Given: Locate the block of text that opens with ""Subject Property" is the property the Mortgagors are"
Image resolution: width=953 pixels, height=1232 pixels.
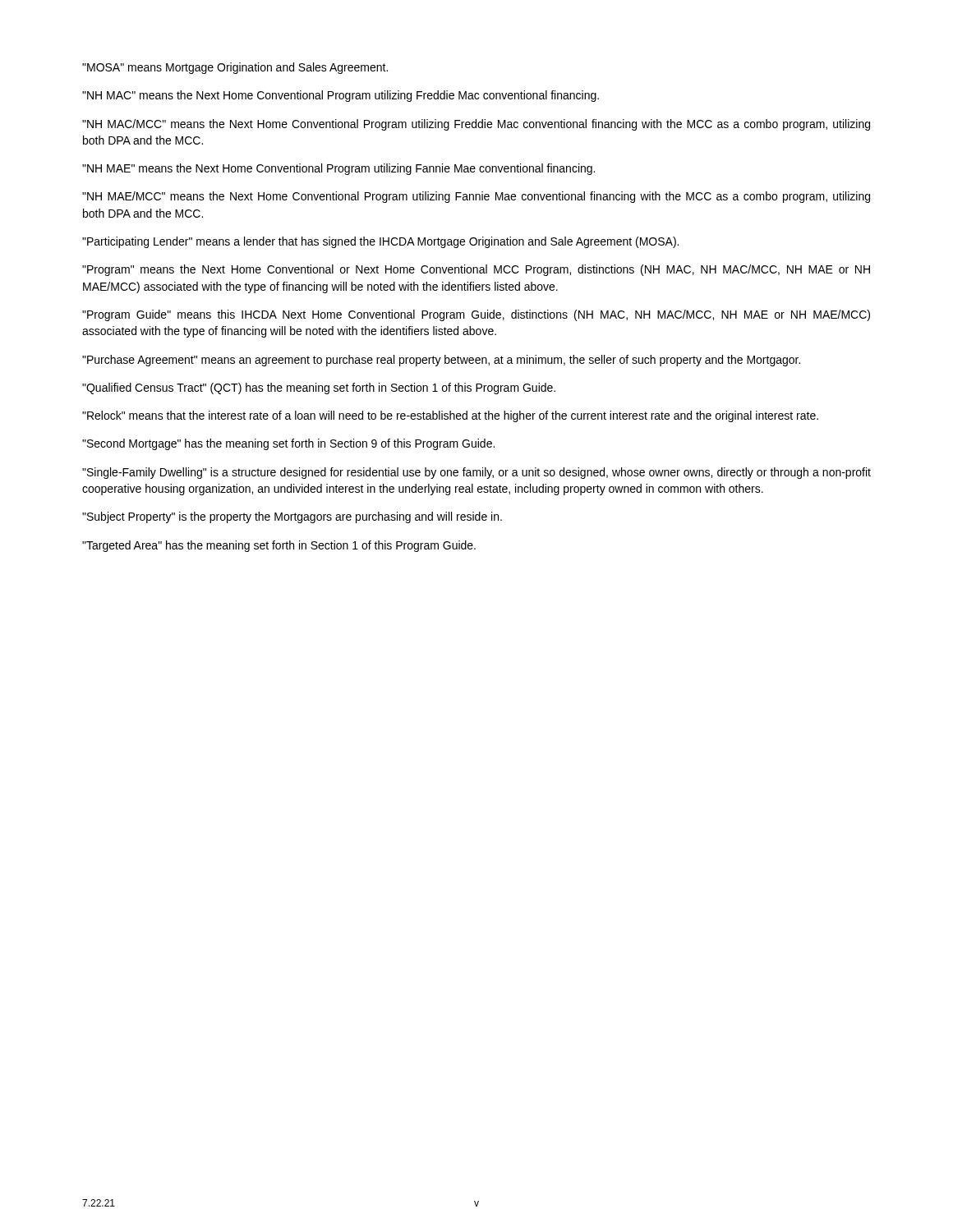Looking at the screenshot, I should click(x=292, y=517).
